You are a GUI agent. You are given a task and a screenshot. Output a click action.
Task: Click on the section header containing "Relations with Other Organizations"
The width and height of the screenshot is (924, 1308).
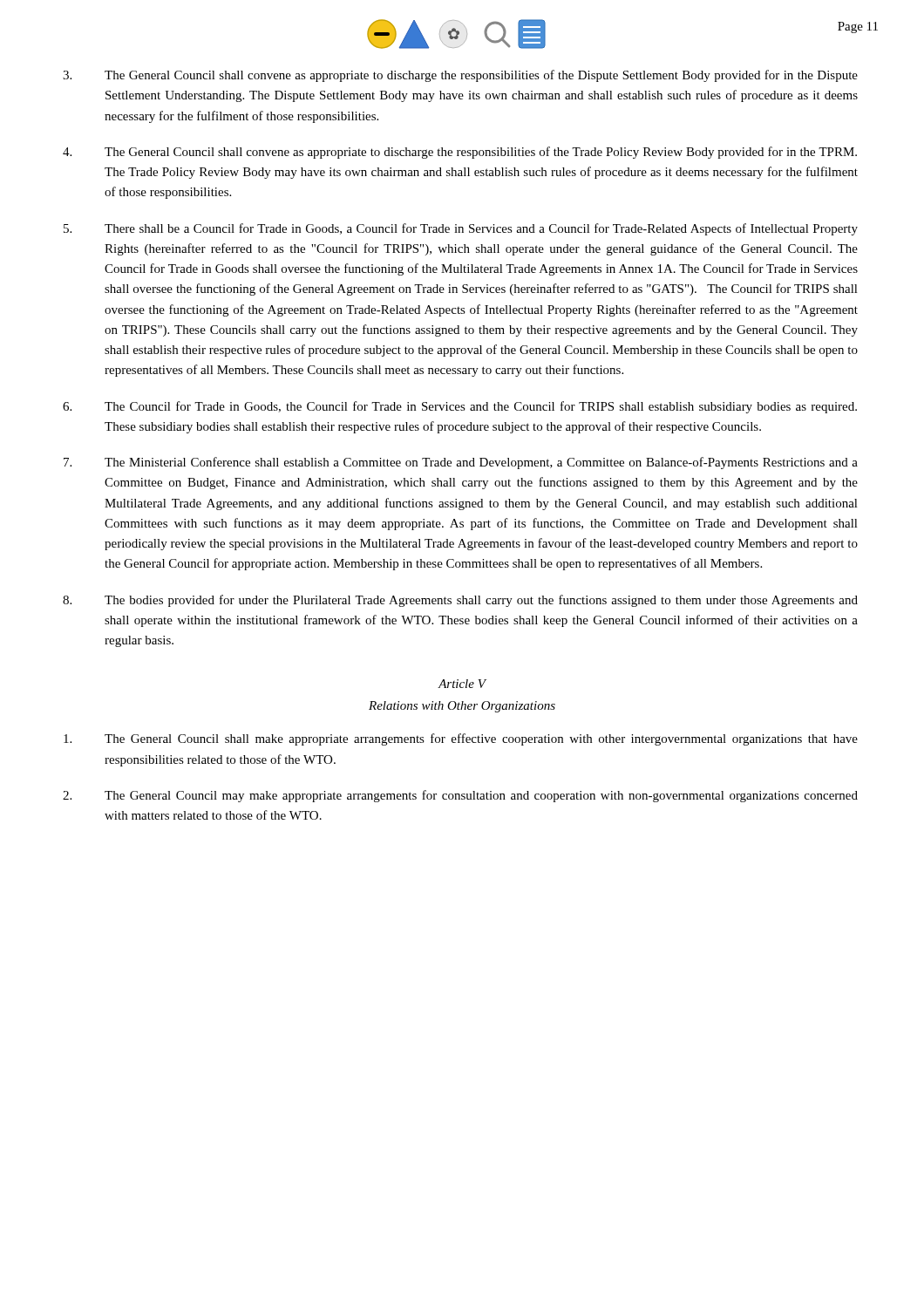(x=462, y=706)
